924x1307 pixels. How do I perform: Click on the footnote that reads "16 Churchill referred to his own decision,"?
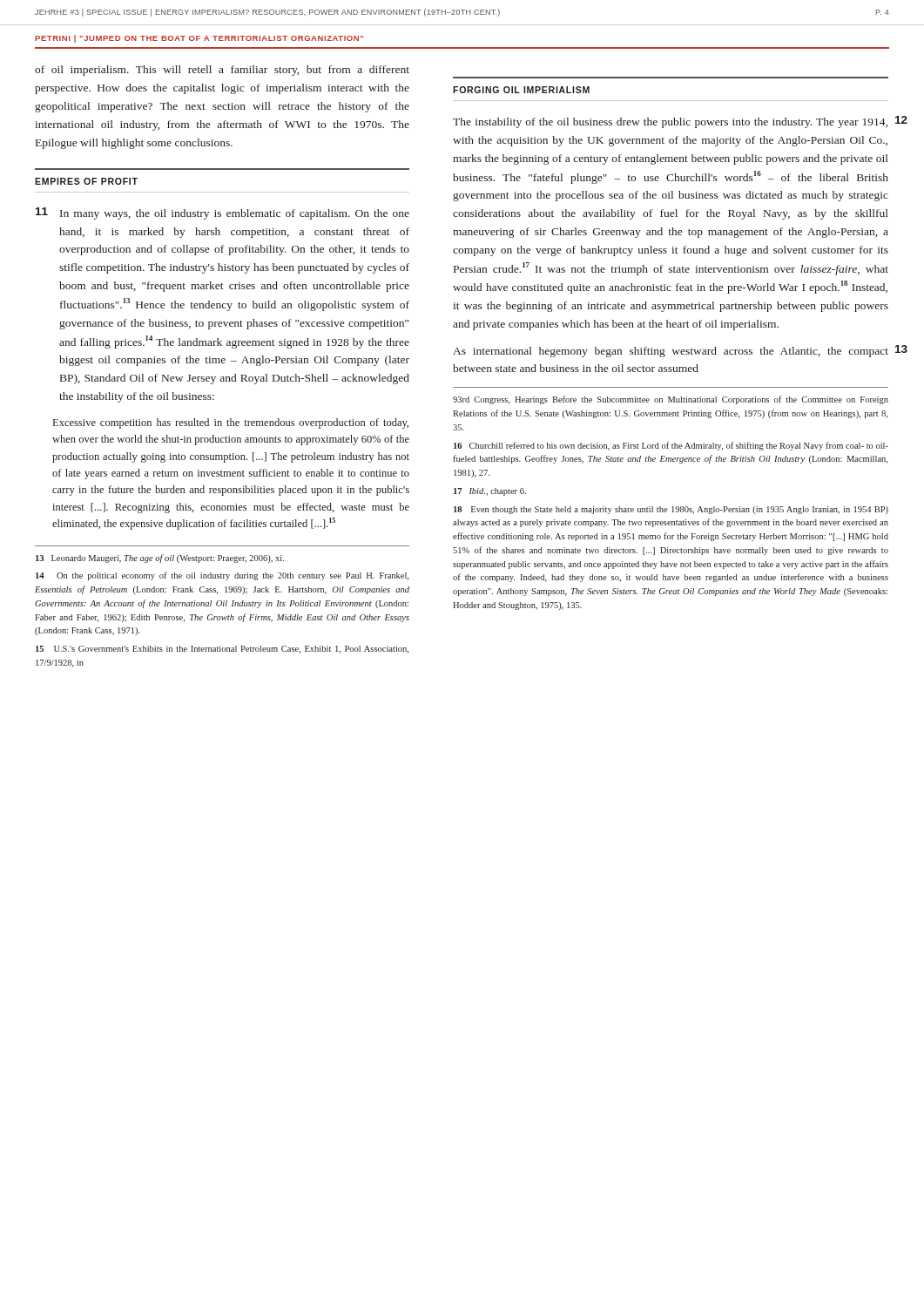671,459
